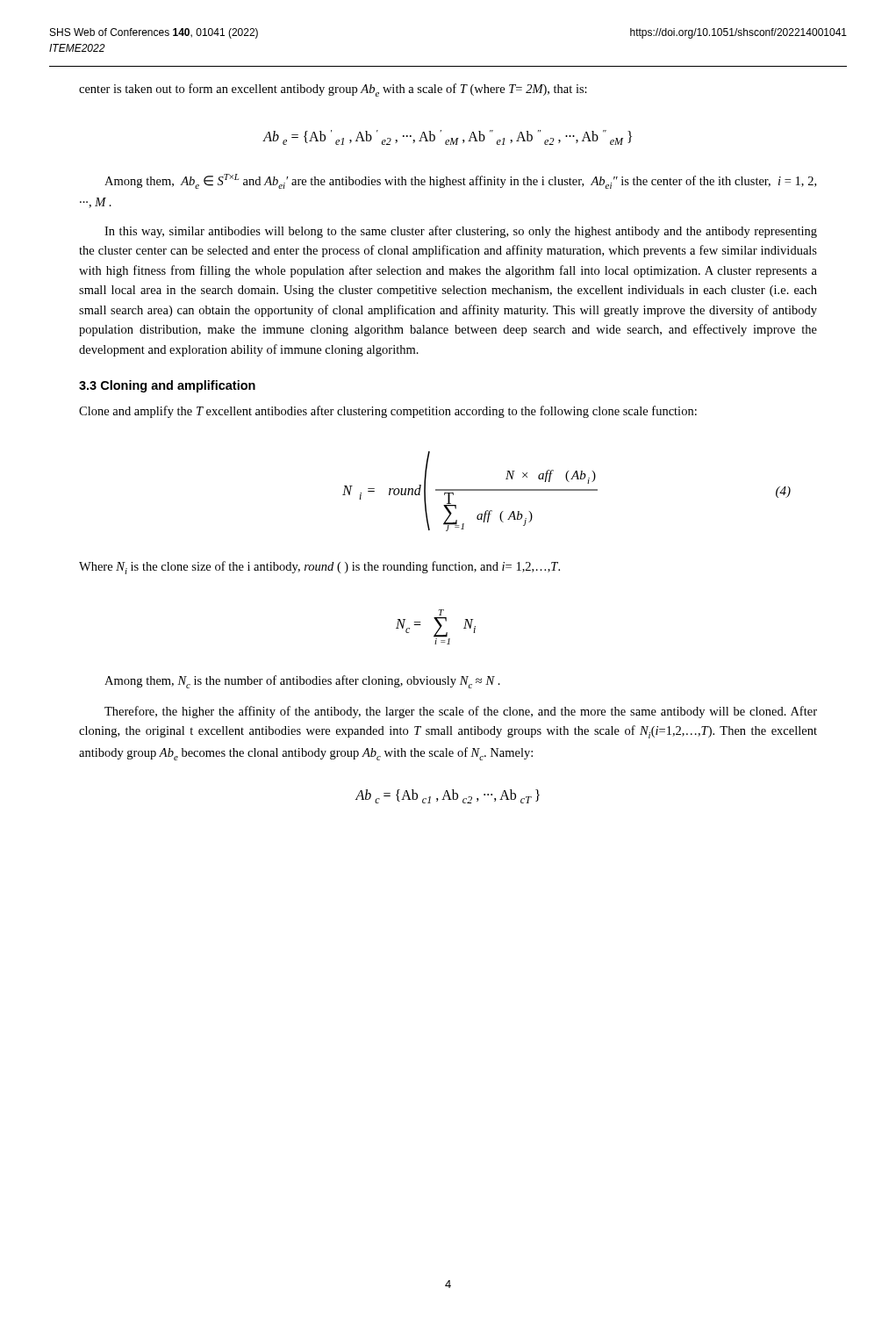Click on the formula with the text "N i = round N × aff"

click(x=545, y=490)
